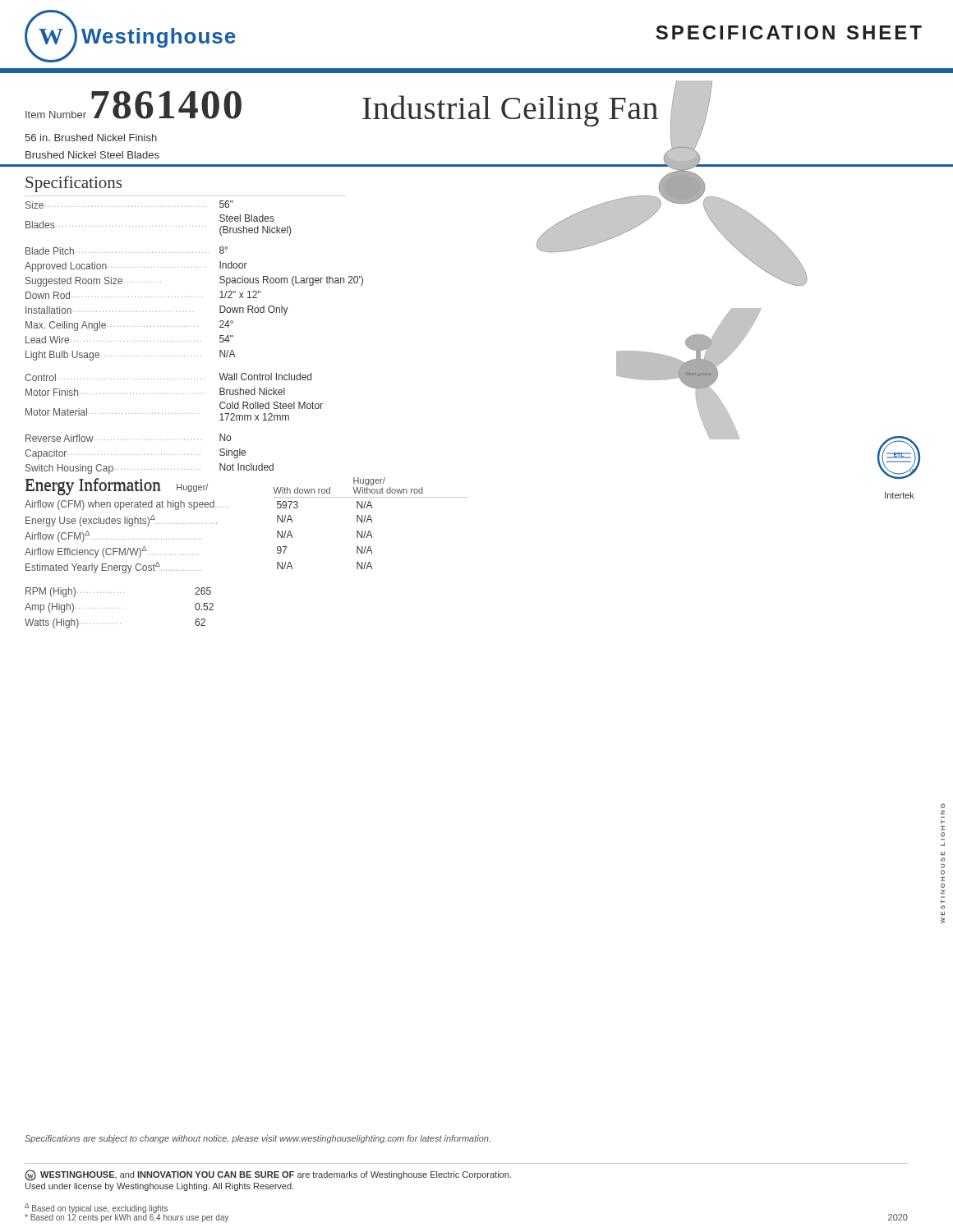Find the block on this page that starts "Specifications are subject to change"
The width and height of the screenshot is (953, 1232).
click(258, 1138)
